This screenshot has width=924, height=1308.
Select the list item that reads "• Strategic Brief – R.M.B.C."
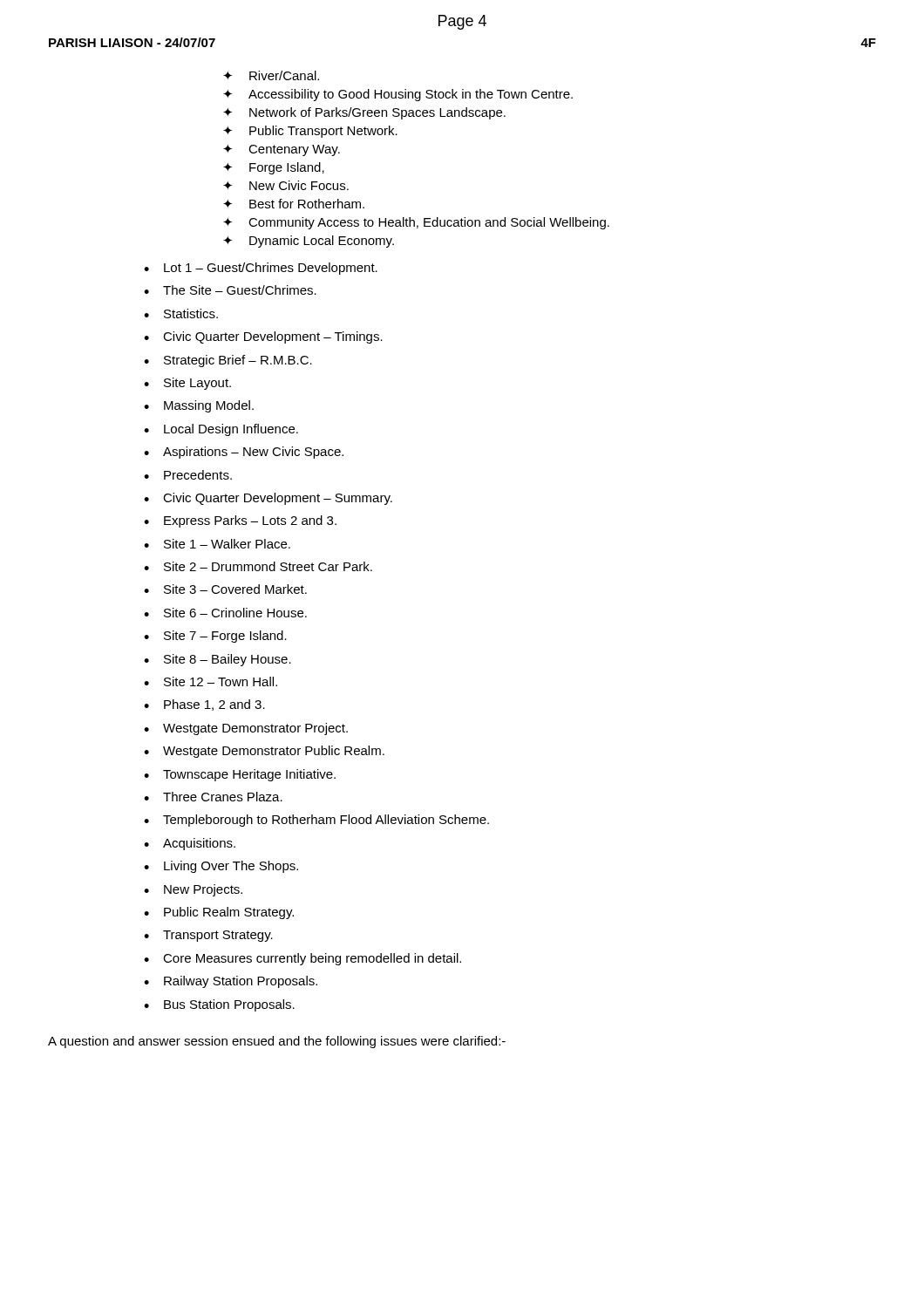pyautogui.click(x=228, y=362)
